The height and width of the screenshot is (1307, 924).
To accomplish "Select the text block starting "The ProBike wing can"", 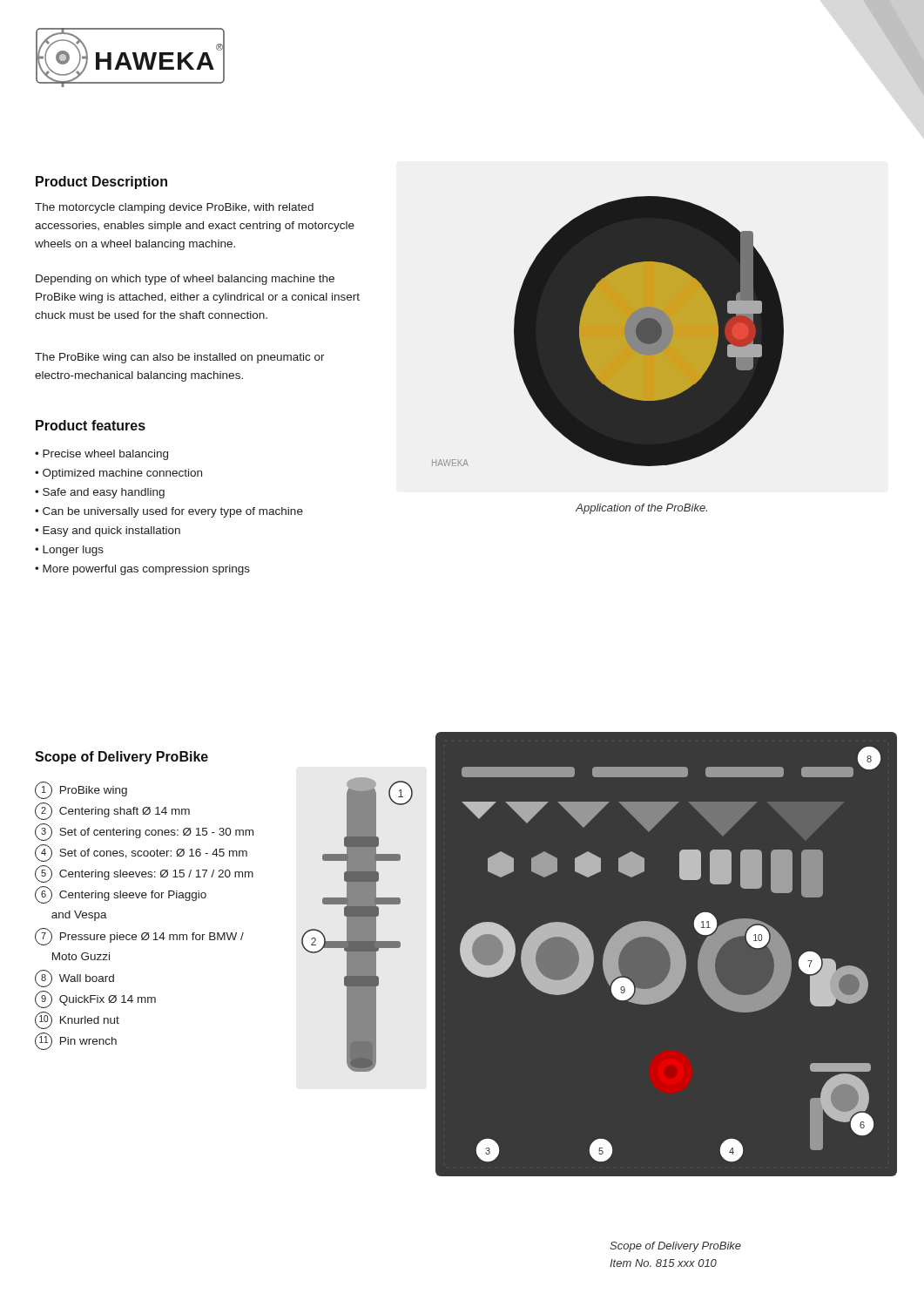I will coord(180,366).
